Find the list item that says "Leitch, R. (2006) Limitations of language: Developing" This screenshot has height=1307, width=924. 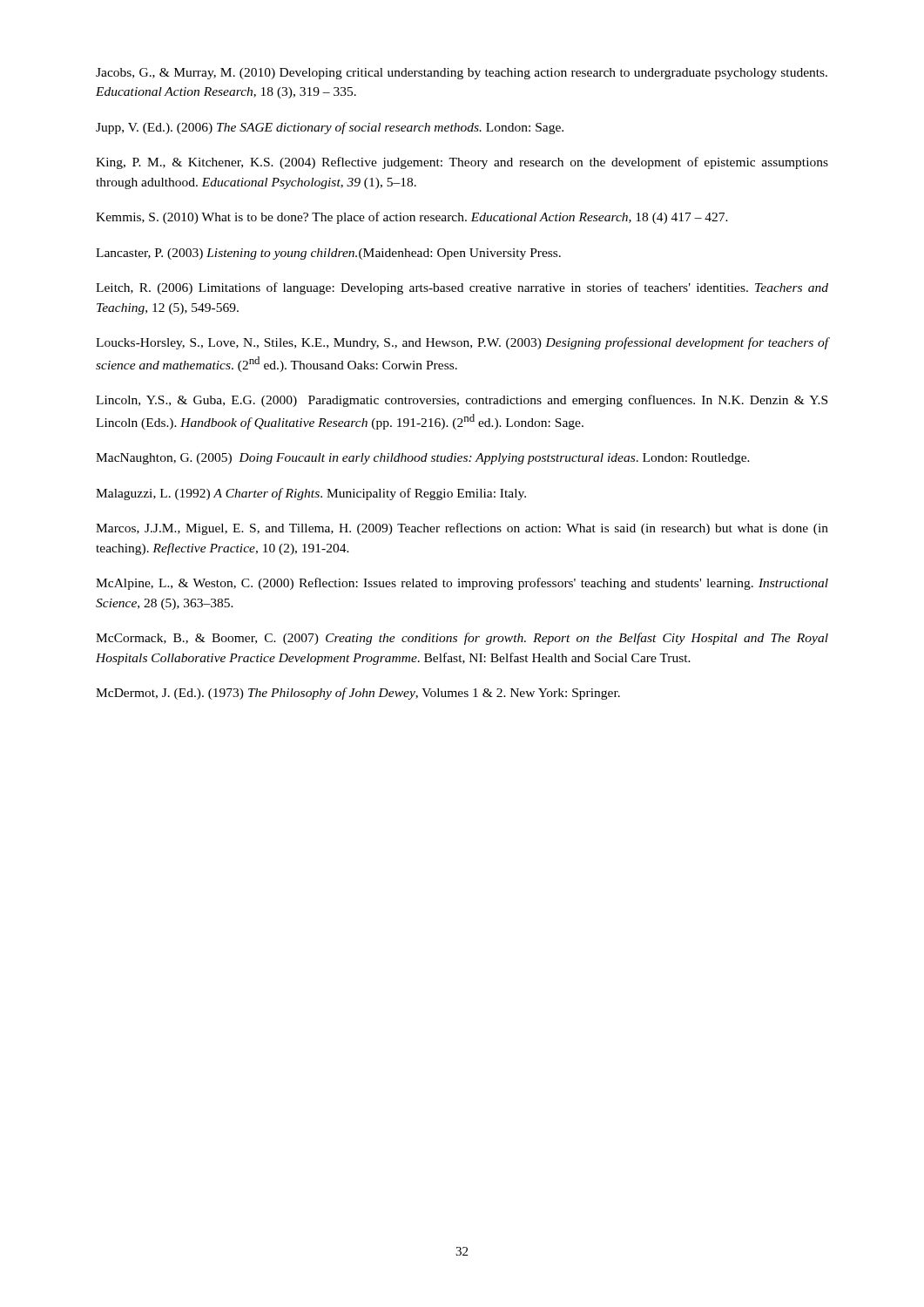click(462, 297)
